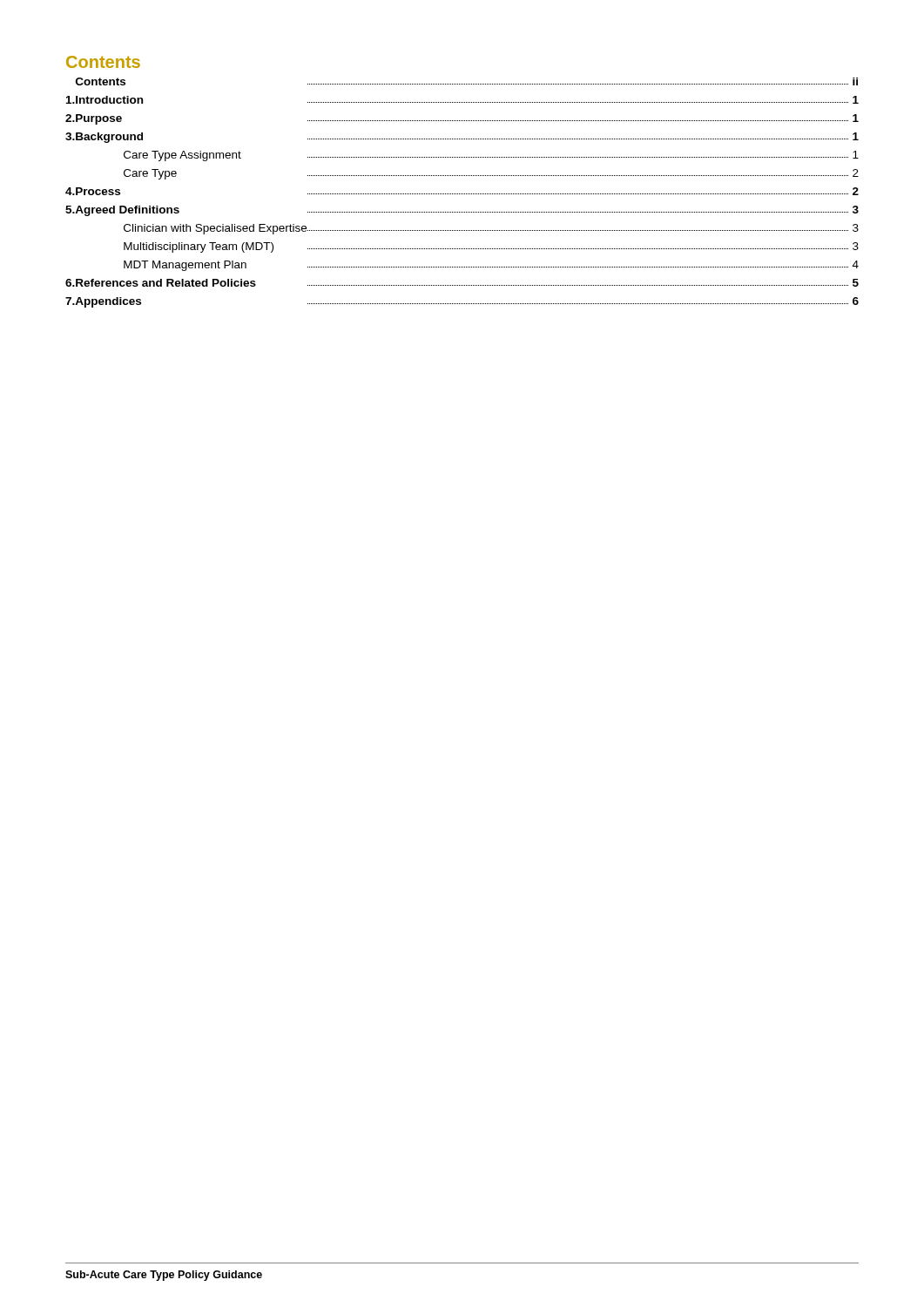Screen dimensions: 1307x924
Task: Point to the text starting "6. References and Related"
Action: (x=462, y=283)
